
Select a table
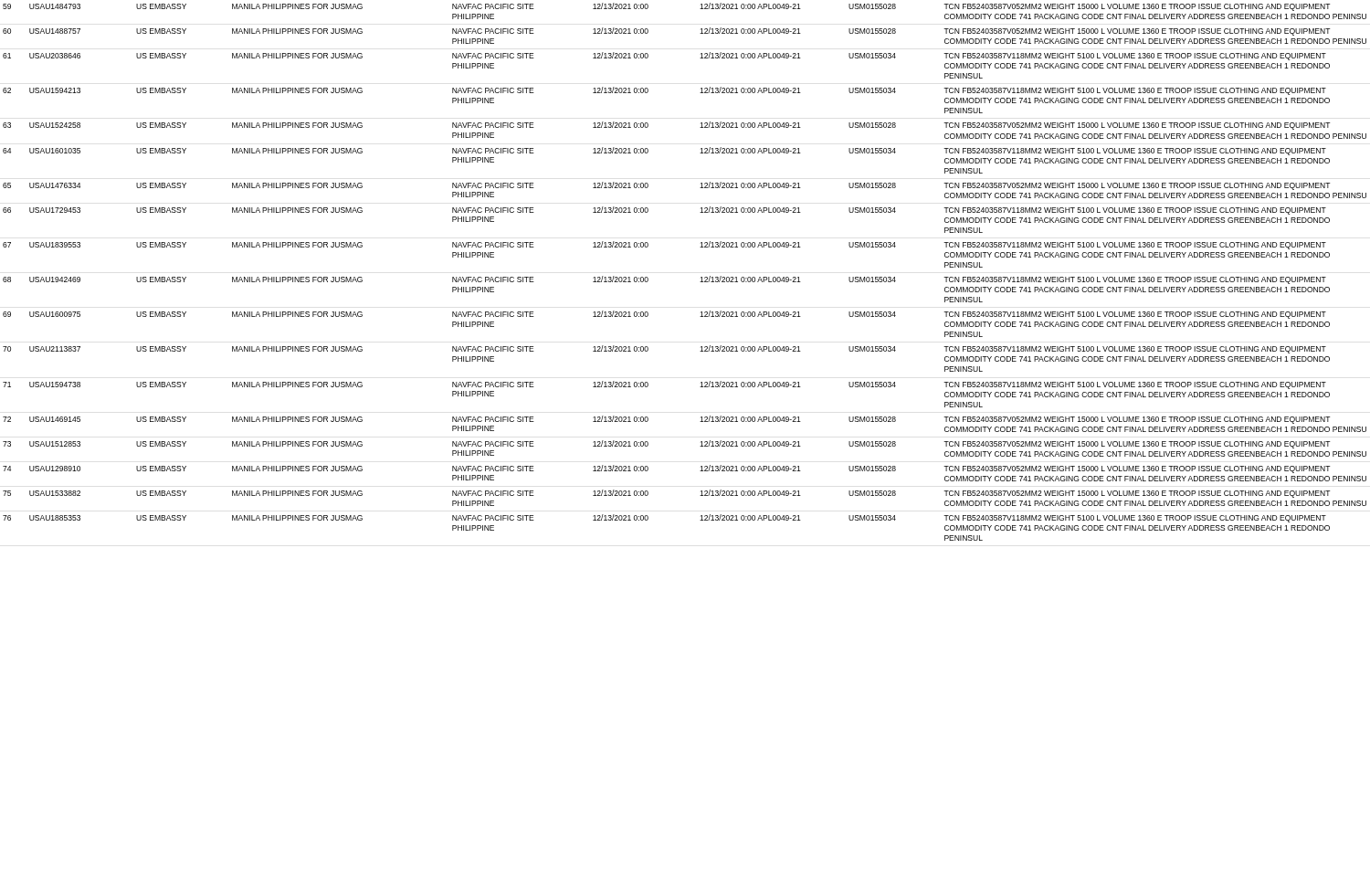coord(685,448)
